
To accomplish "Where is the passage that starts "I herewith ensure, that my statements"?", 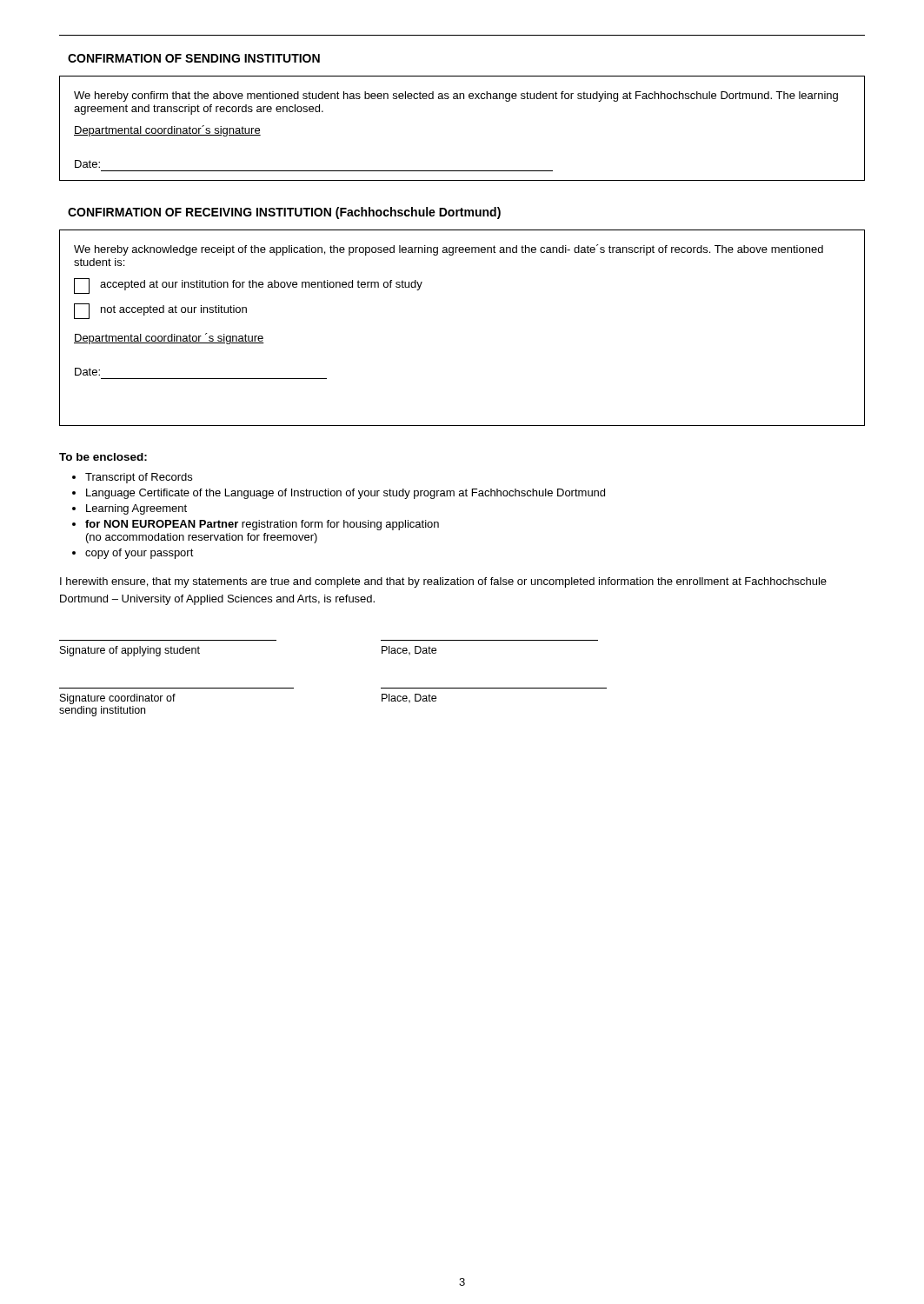I will 443,590.
